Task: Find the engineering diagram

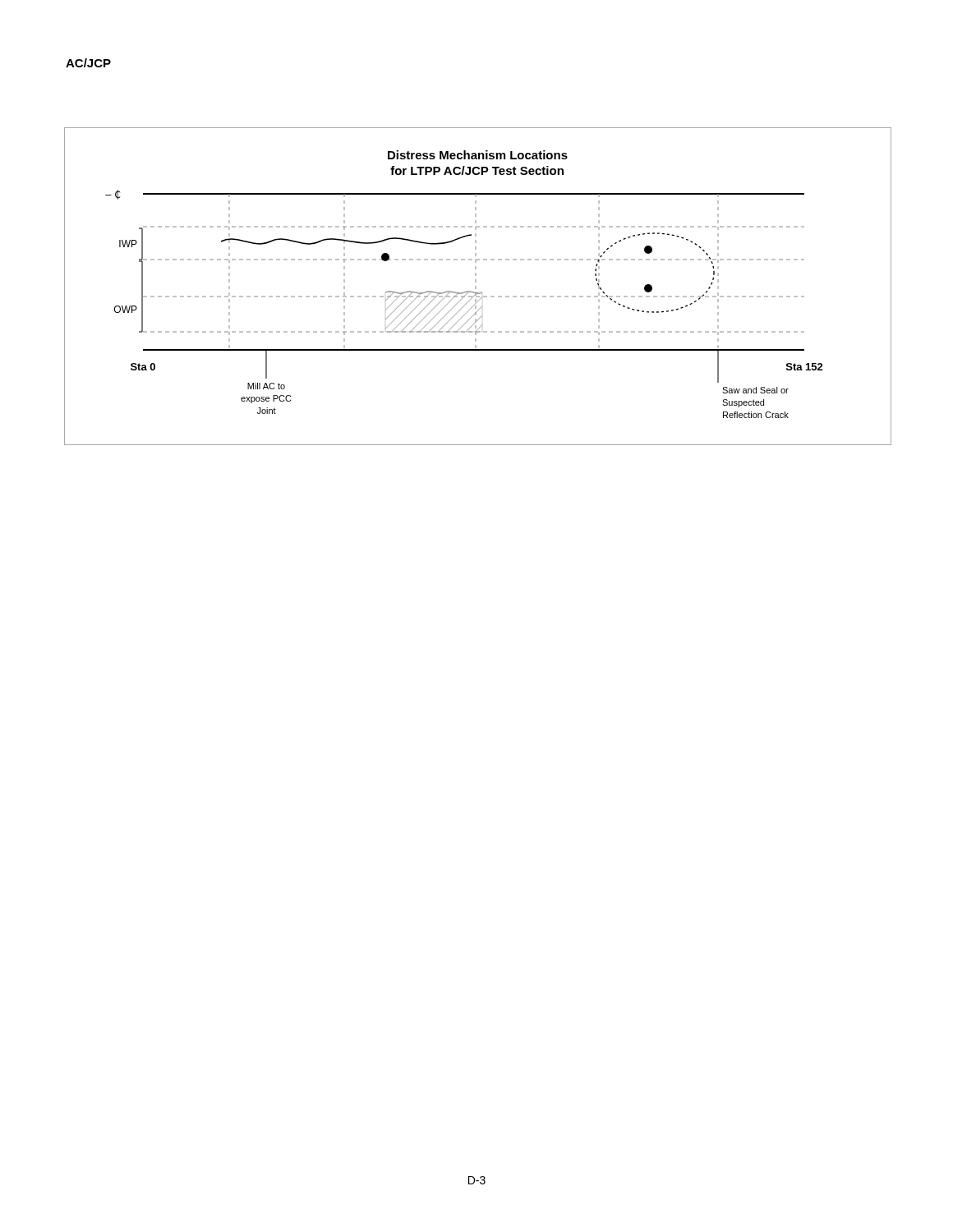Action: 478,286
